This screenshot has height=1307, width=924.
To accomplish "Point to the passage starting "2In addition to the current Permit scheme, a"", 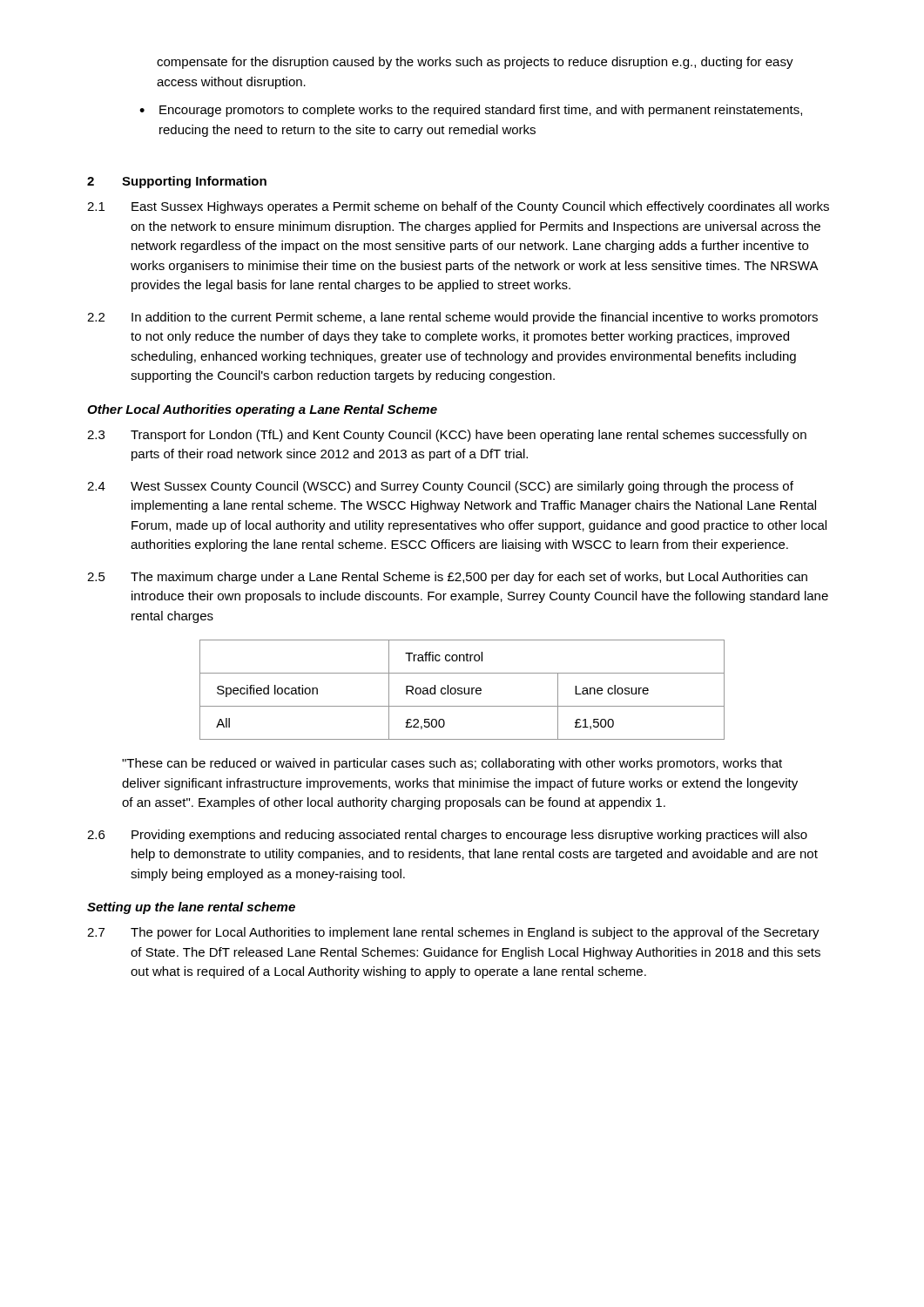I will pyautogui.click(x=460, y=346).
